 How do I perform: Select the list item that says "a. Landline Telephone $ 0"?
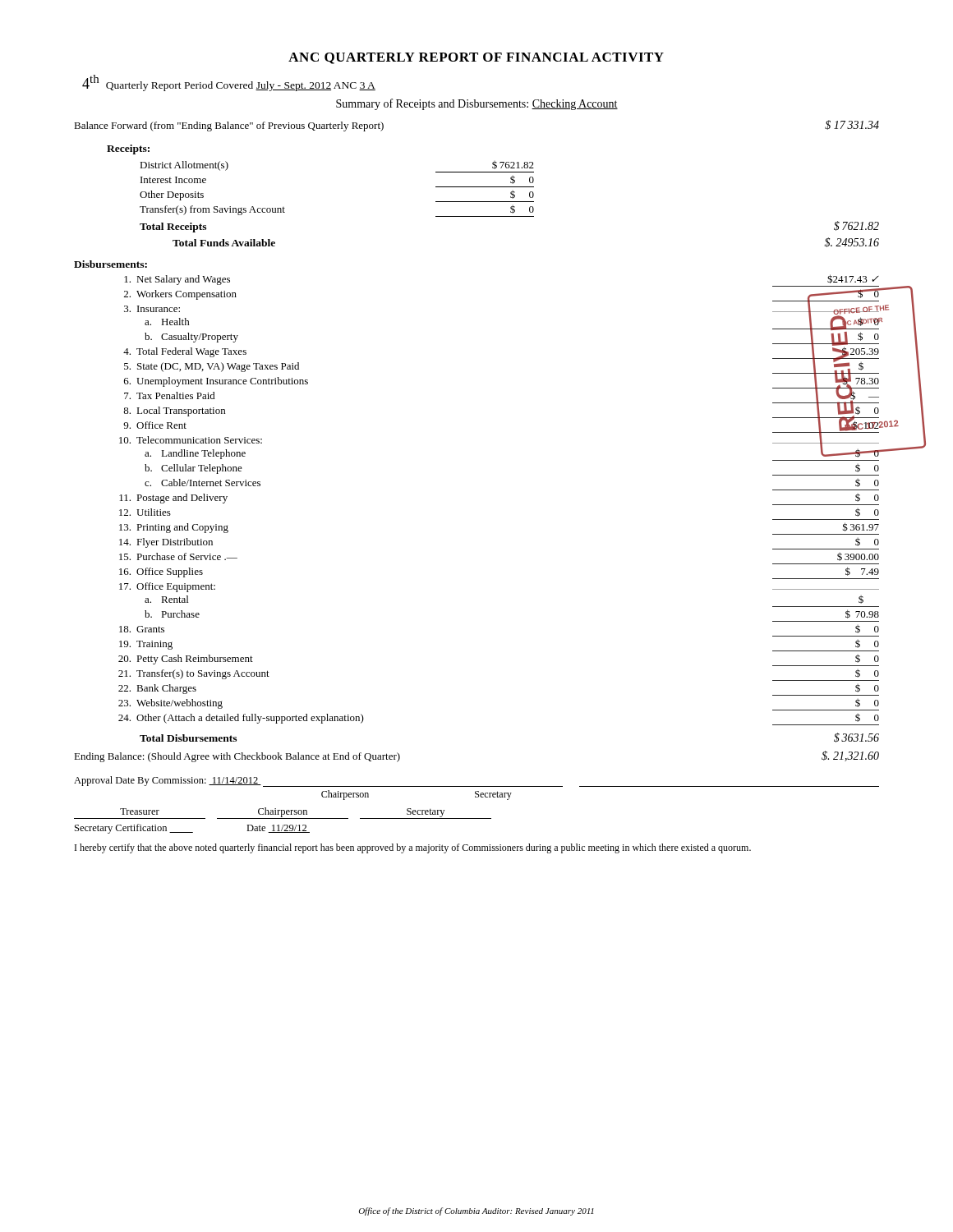[187, 454]
